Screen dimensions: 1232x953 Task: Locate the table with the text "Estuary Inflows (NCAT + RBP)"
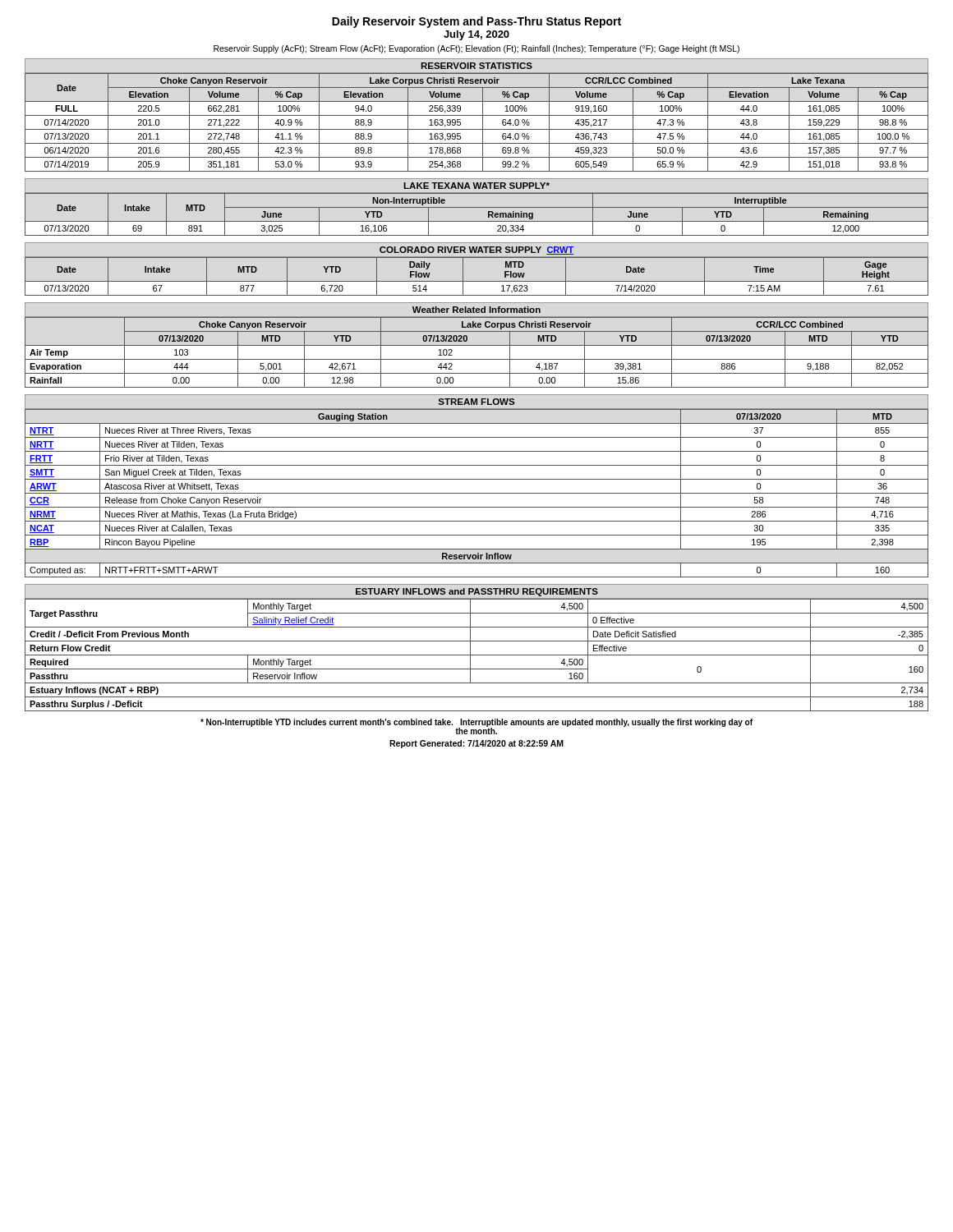coord(476,648)
